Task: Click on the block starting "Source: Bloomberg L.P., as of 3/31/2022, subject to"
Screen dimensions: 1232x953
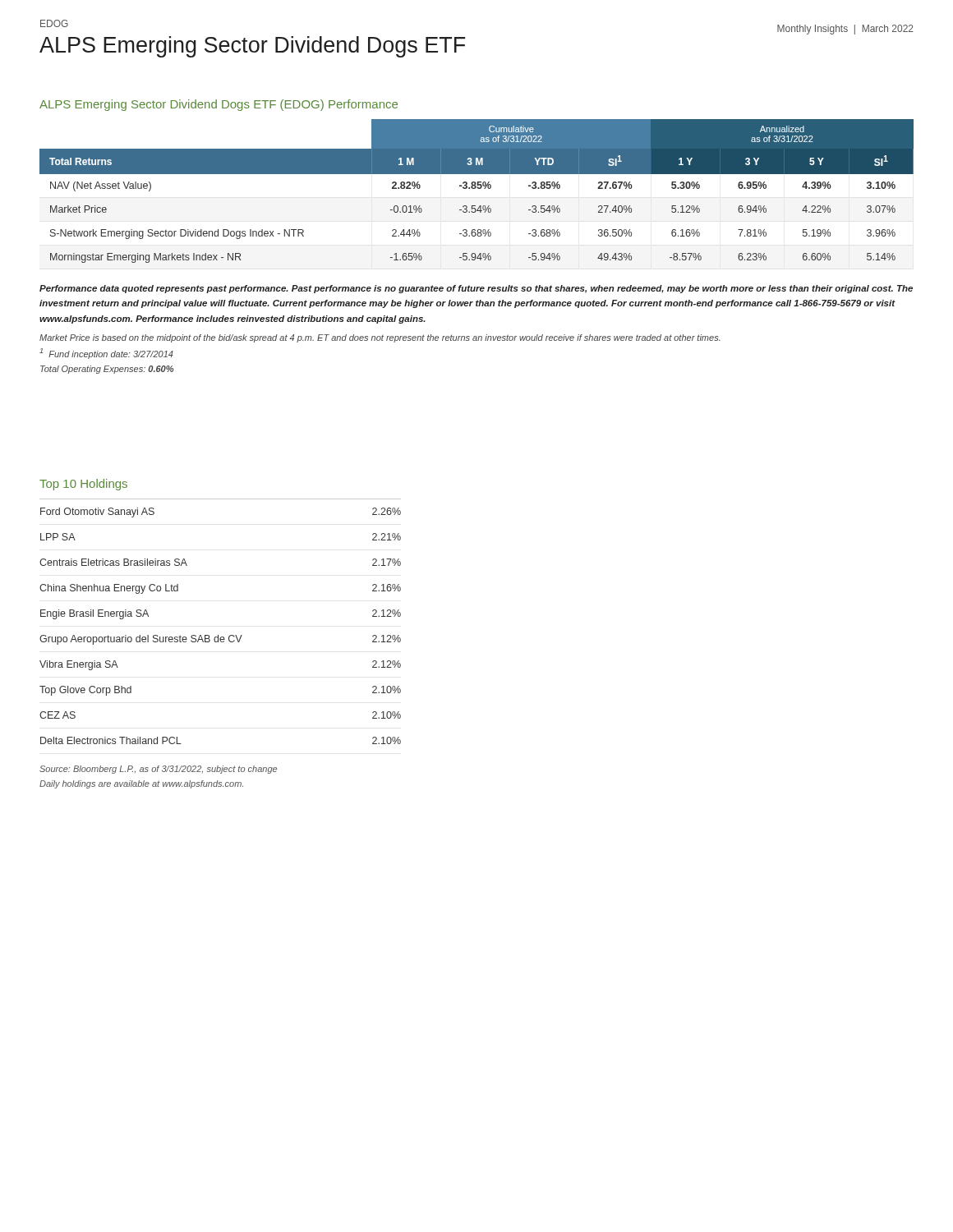Action: tap(158, 776)
